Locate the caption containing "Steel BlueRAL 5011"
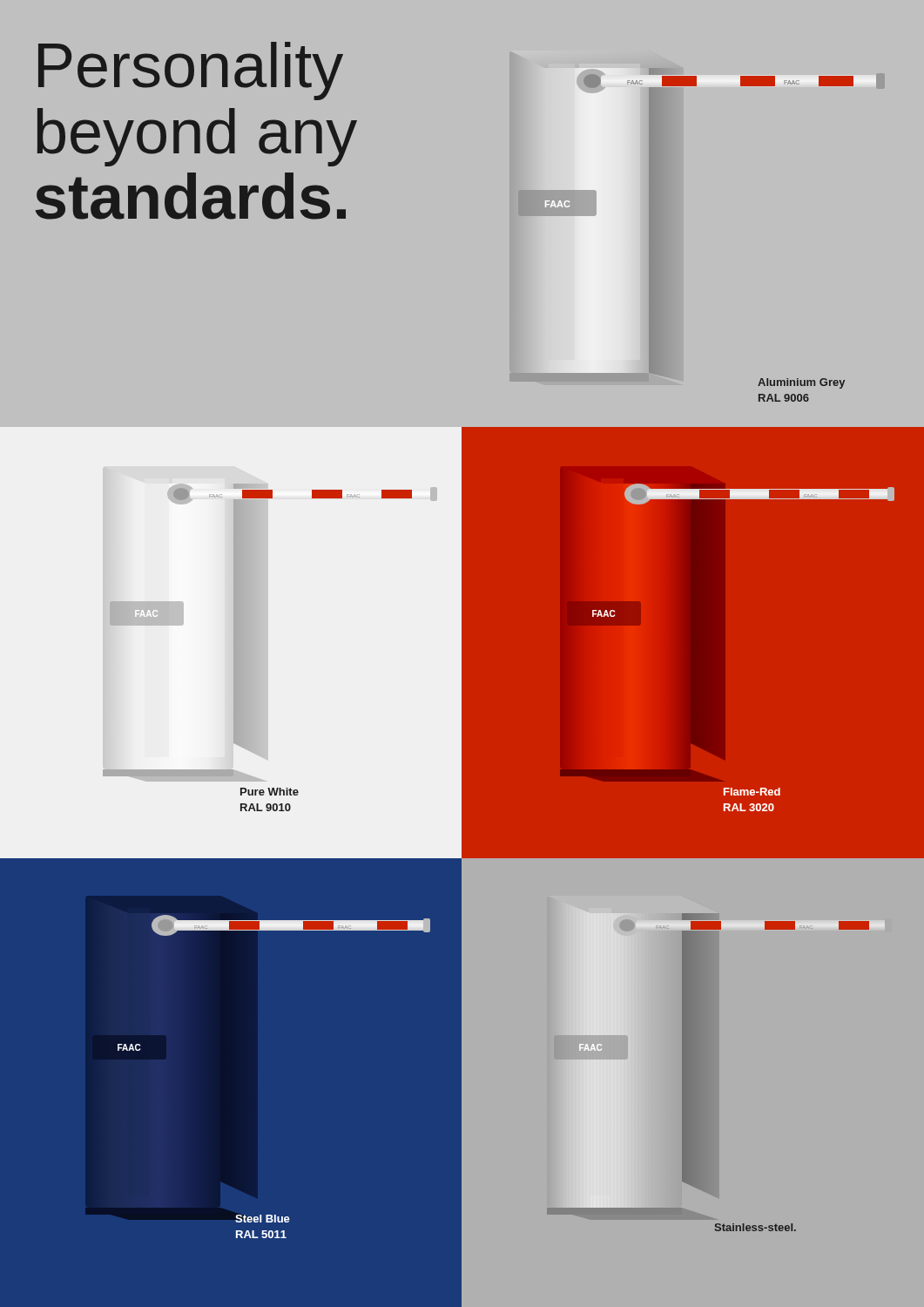 [x=263, y=1226]
